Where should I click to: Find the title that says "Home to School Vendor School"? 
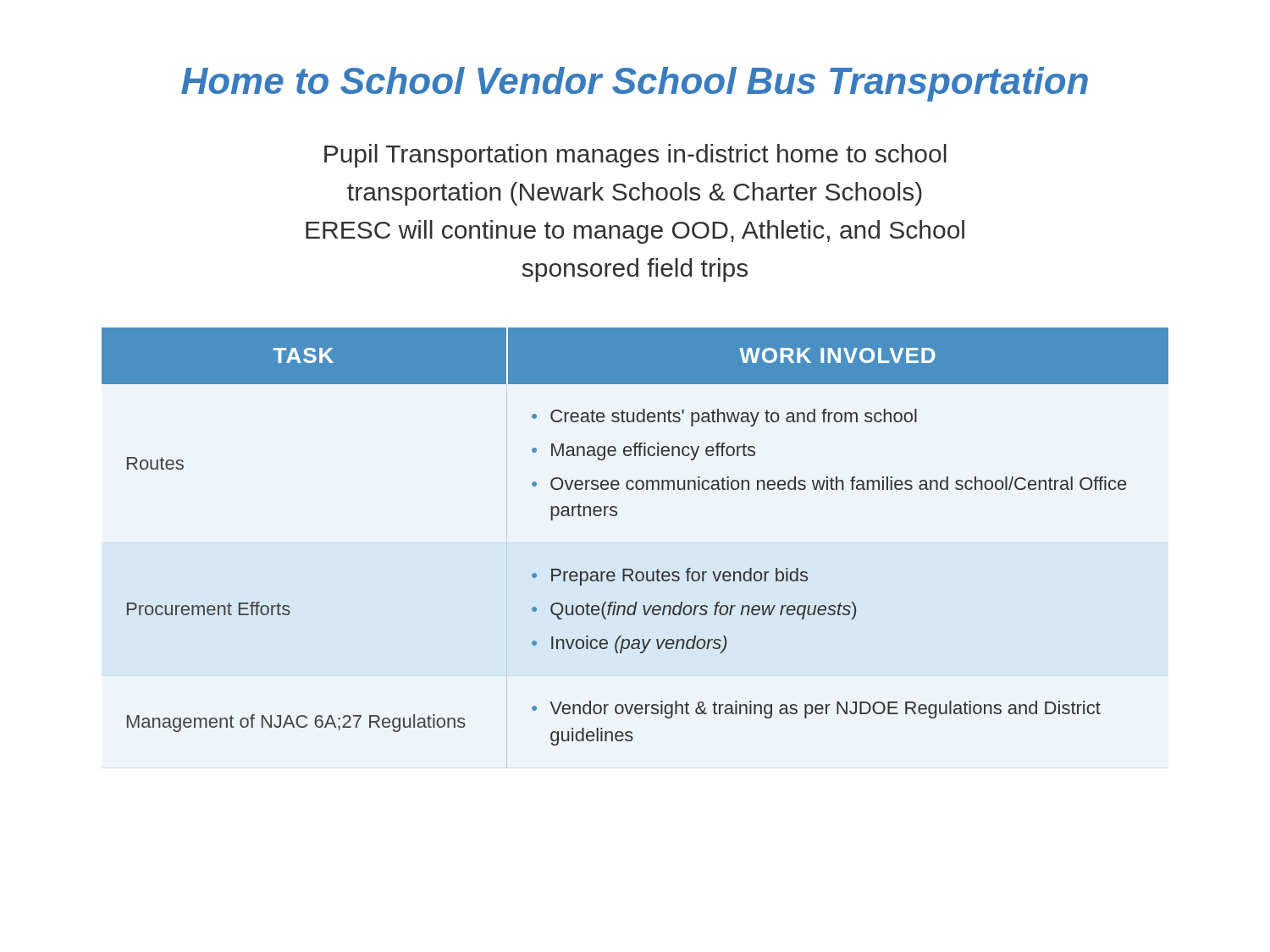(635, 82)
